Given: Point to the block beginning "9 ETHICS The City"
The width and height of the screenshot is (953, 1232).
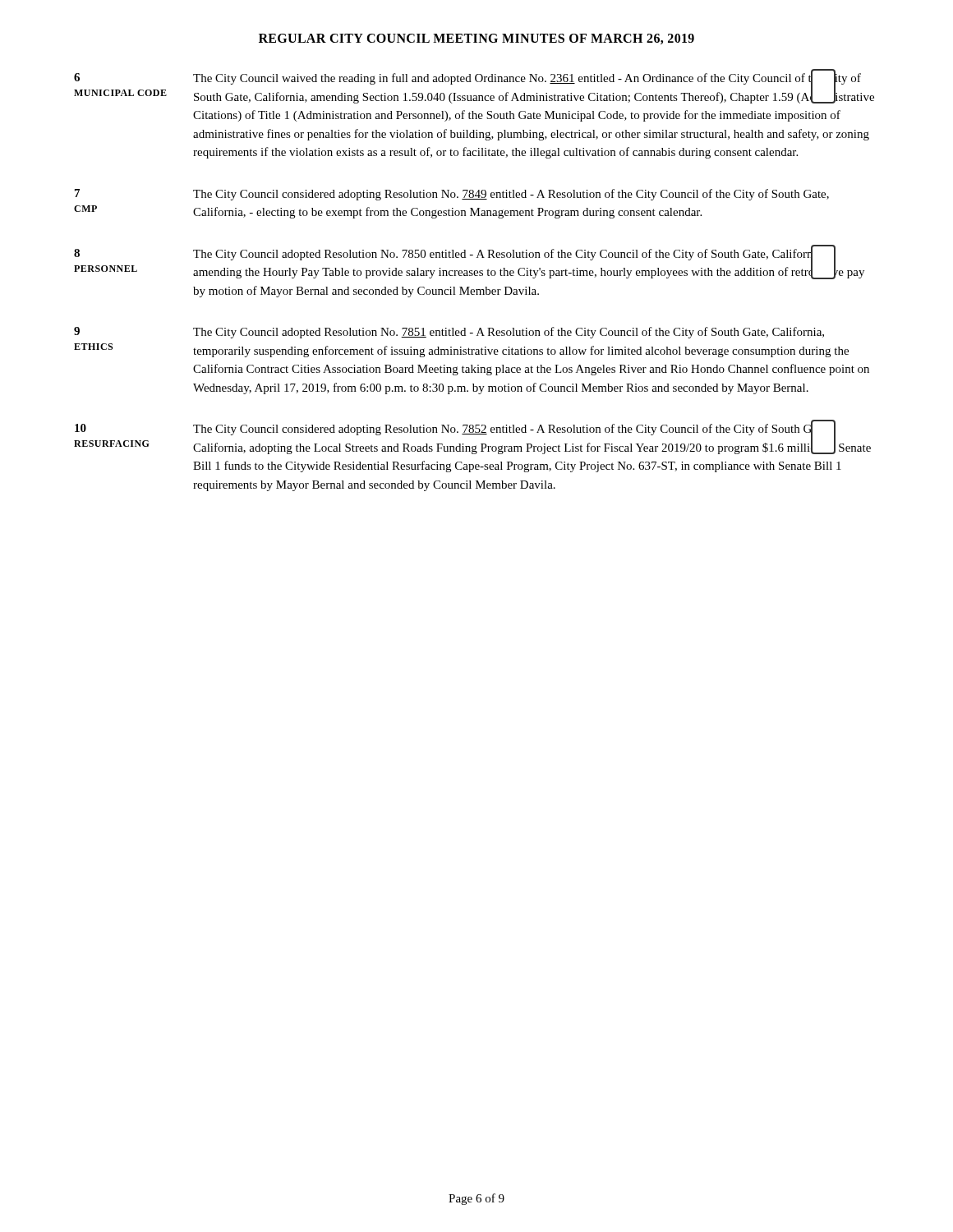Looking at the screenshot, I should pyautogui.click(x=476, y=360).
